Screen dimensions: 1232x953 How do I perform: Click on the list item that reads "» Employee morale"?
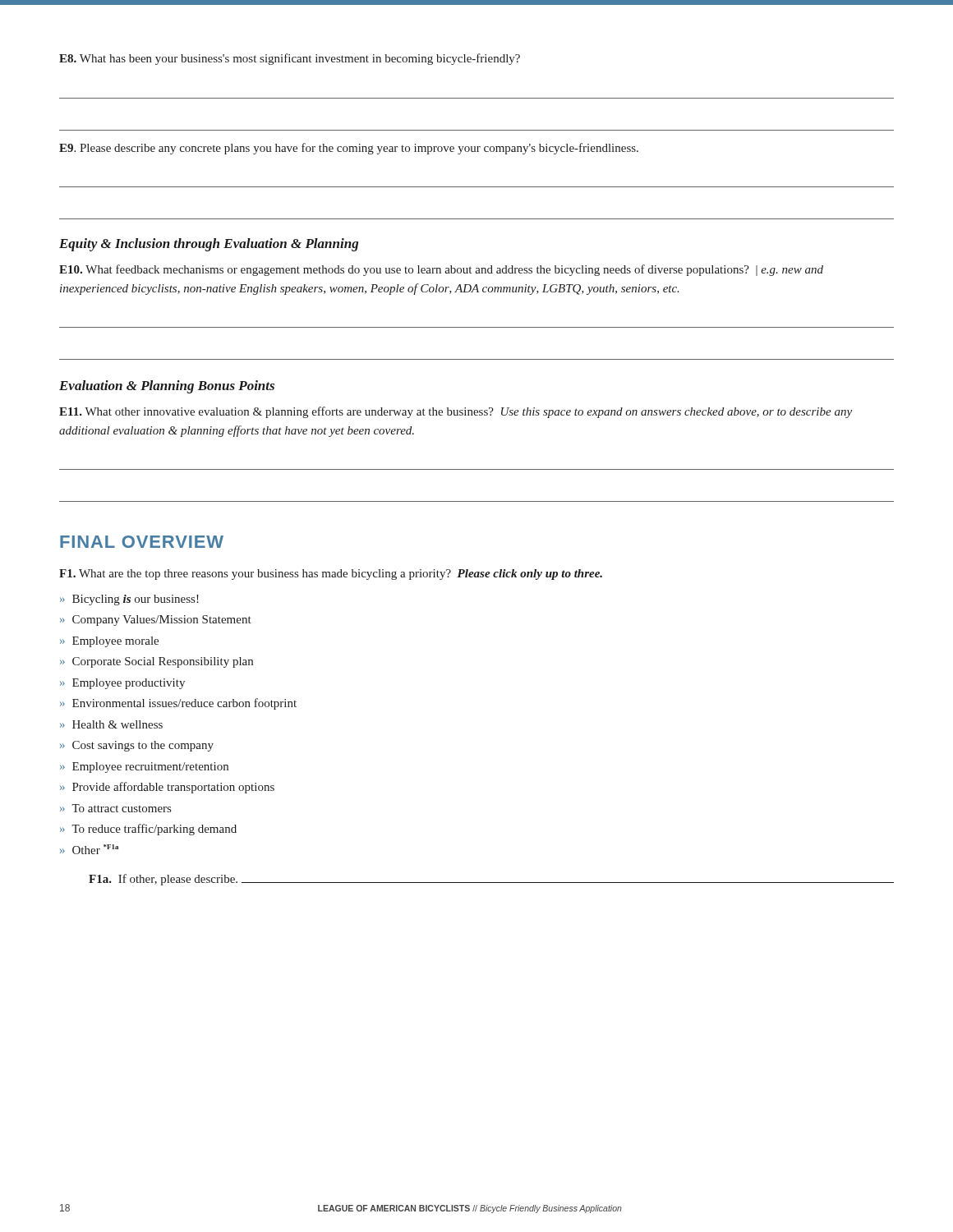109,640
